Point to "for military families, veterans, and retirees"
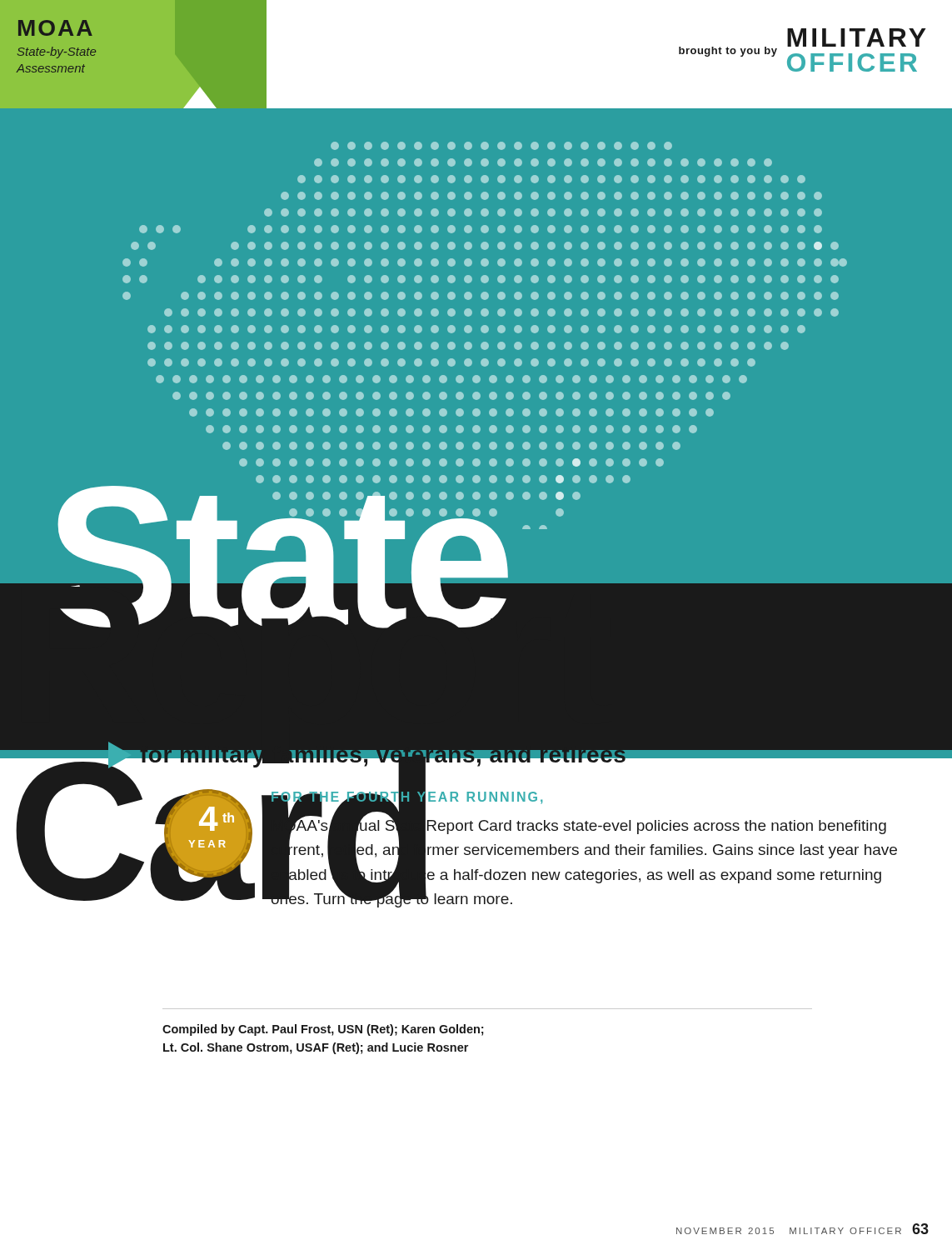Viewport: 952px width, 1250px height. (x=367, y=755)
